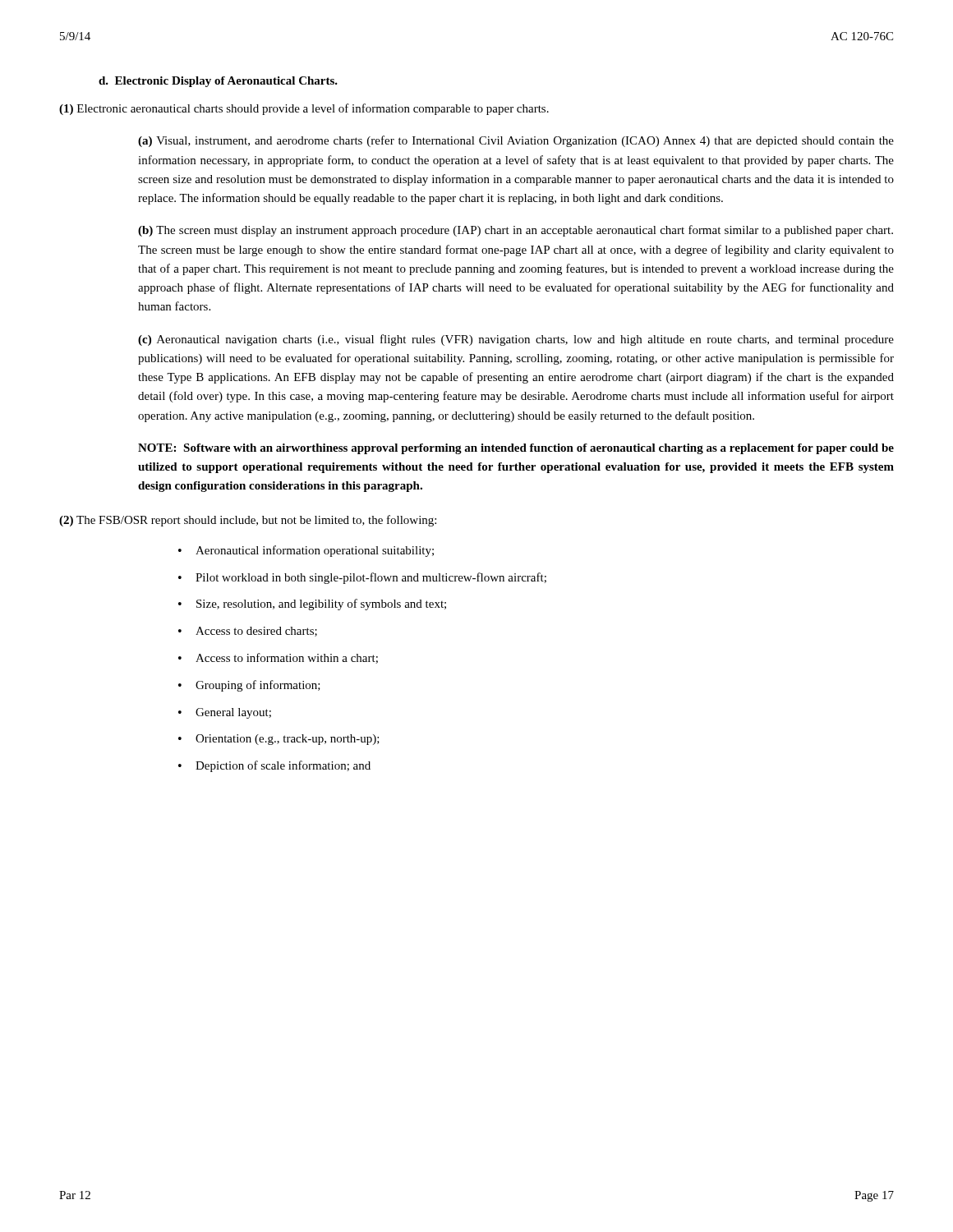Navigate to the text starting "• Grouping of information;"
Image resolution: width=953 pixels, height=1232 pixels.
pos(249,686)
